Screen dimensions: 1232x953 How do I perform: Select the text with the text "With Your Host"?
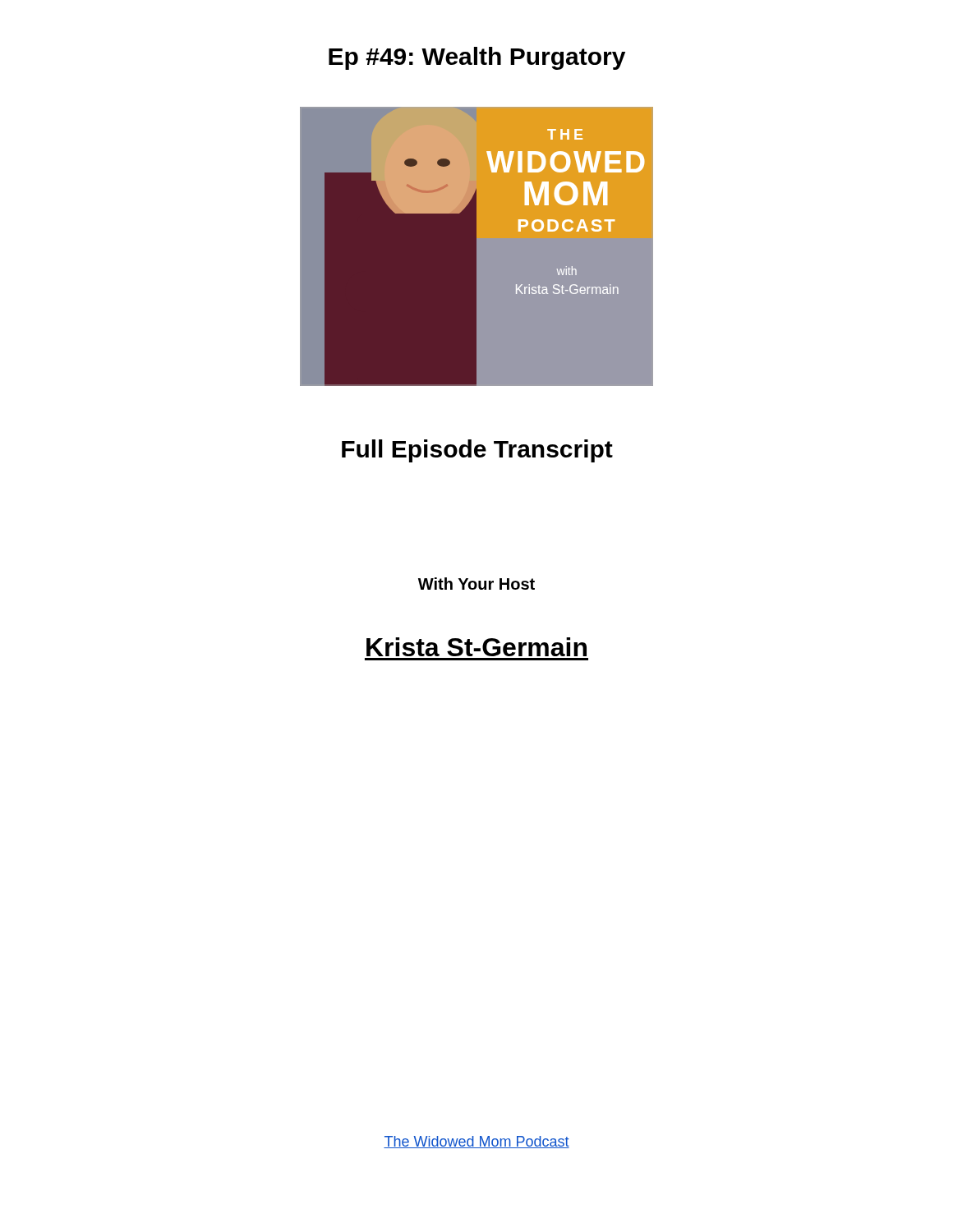[476, 584]
